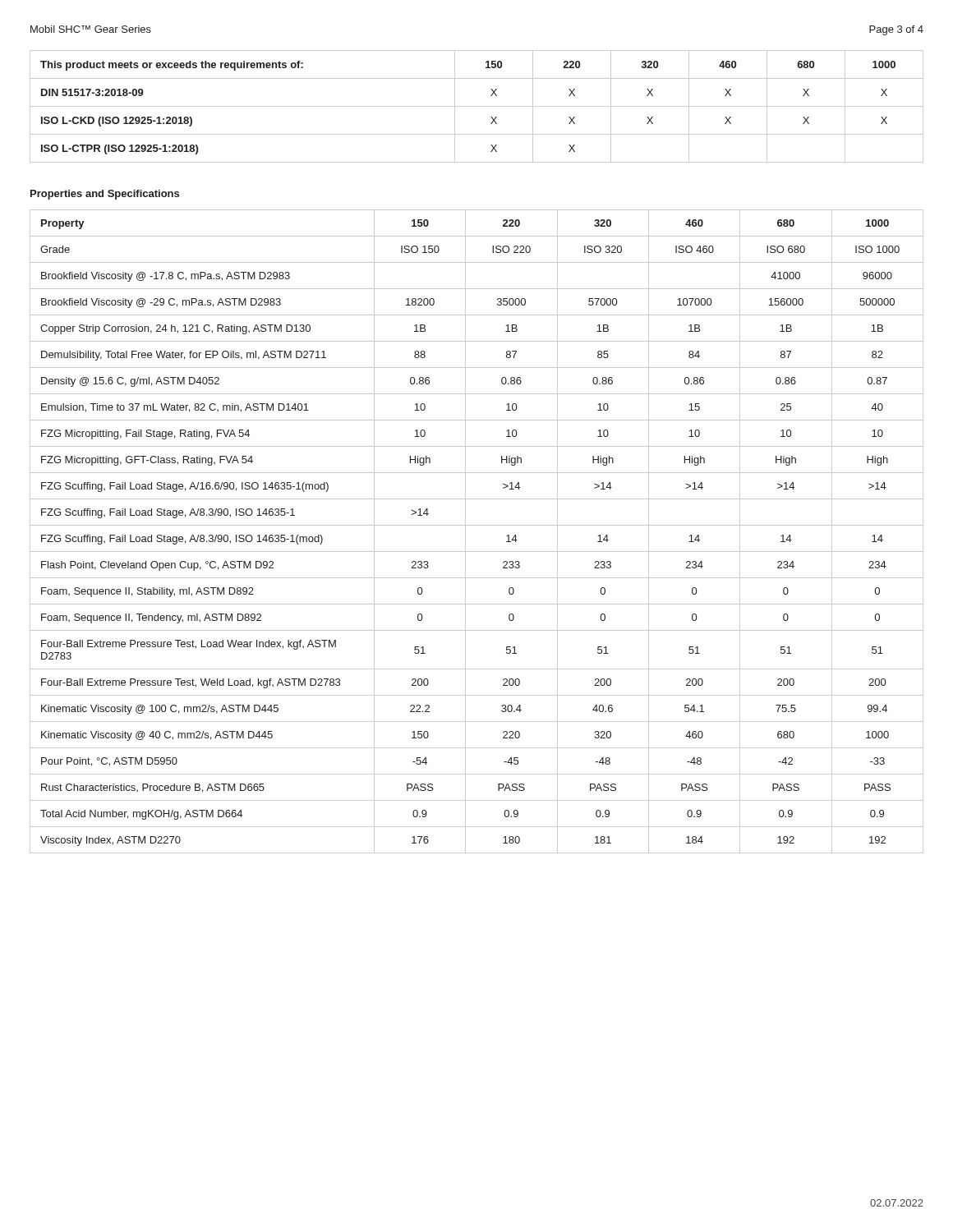Find the table that mentions "ISO L-CKD (ISO"
The image size is (953, 1232).
[x=476, y=106]
